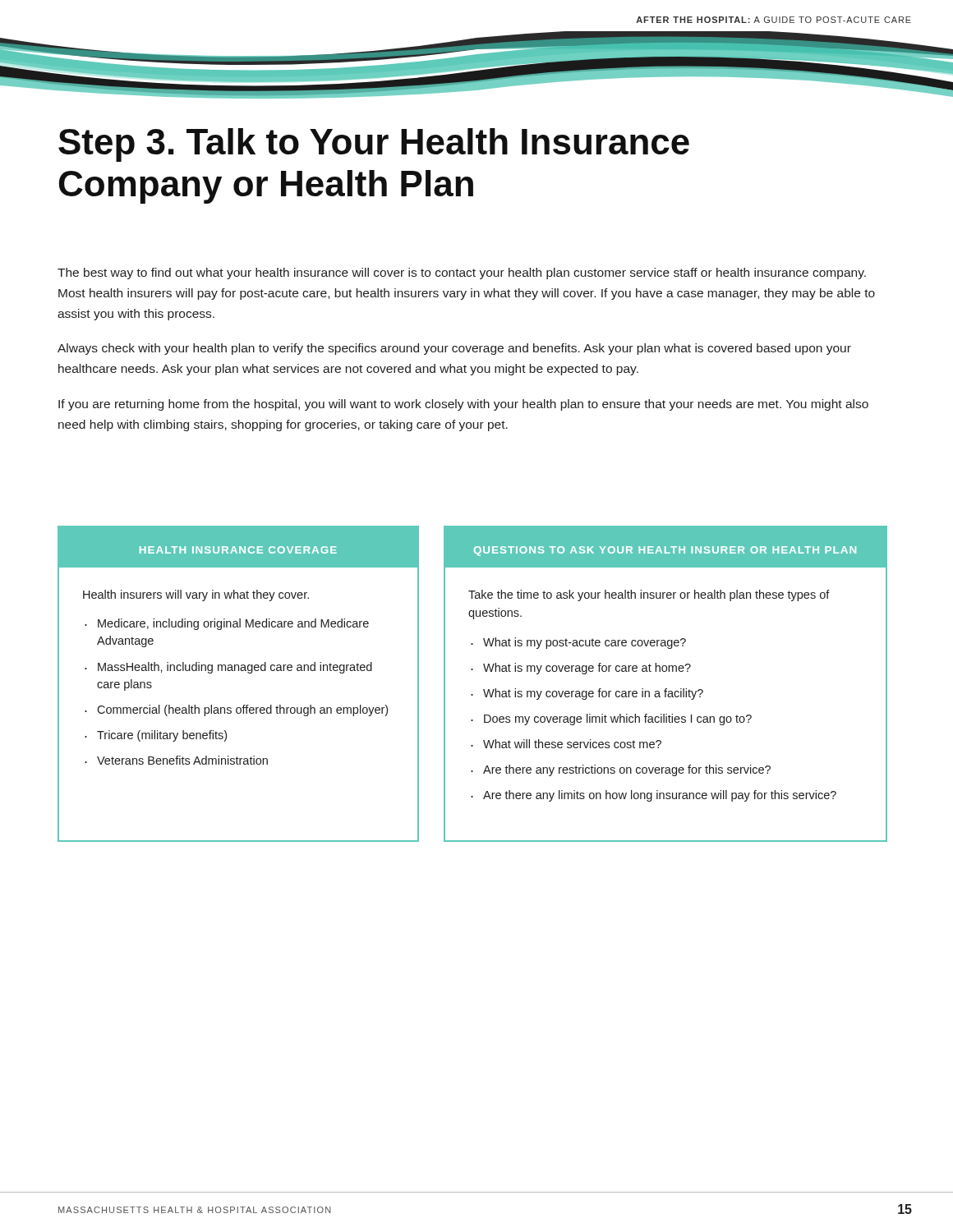Click on the list item containing "Tricare (military benefits)"
The image size is (953, 1232).
[x=162, y=735]
